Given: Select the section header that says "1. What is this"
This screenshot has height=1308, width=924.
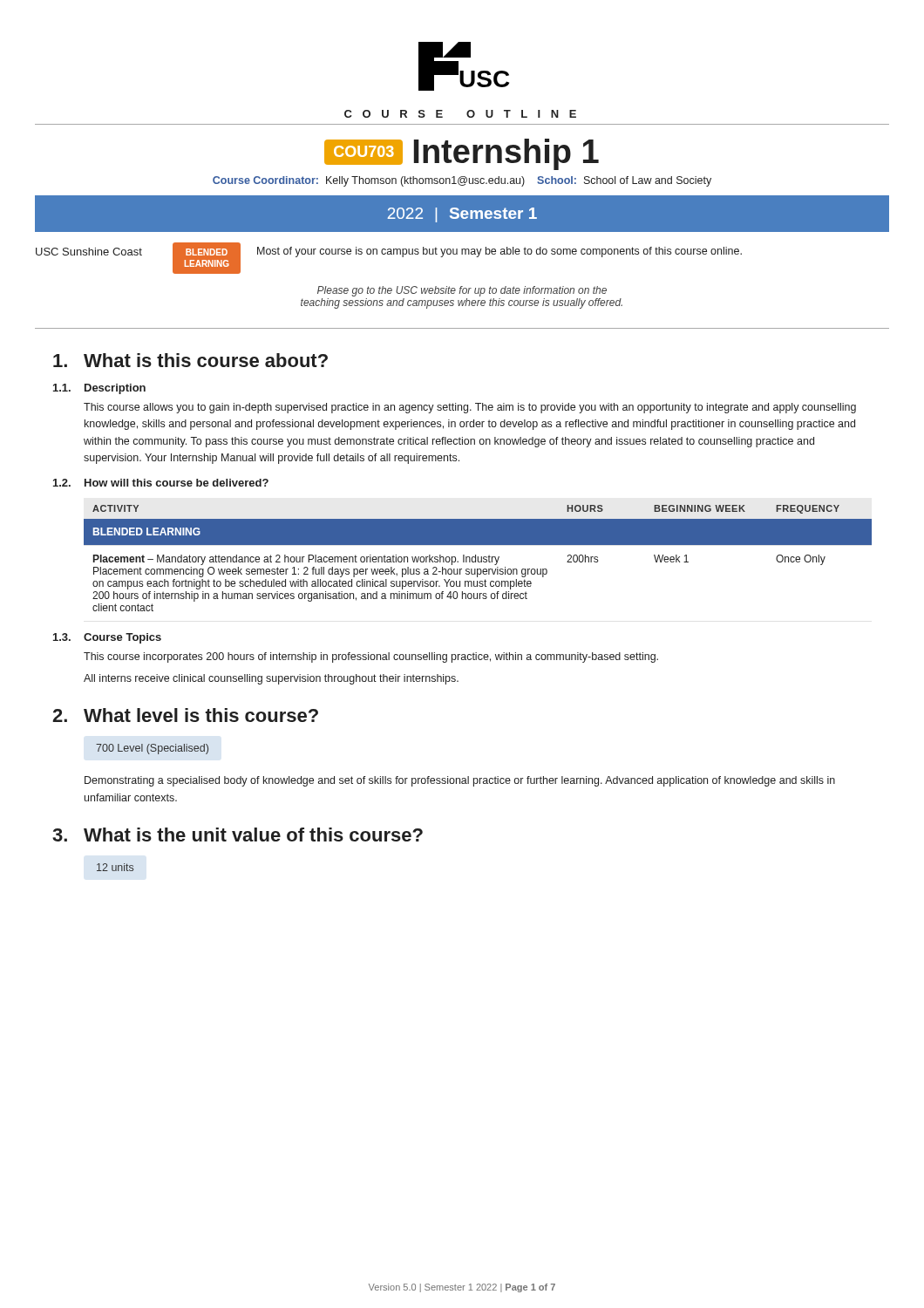Looking at the screenshot, I should click(191, 361).
